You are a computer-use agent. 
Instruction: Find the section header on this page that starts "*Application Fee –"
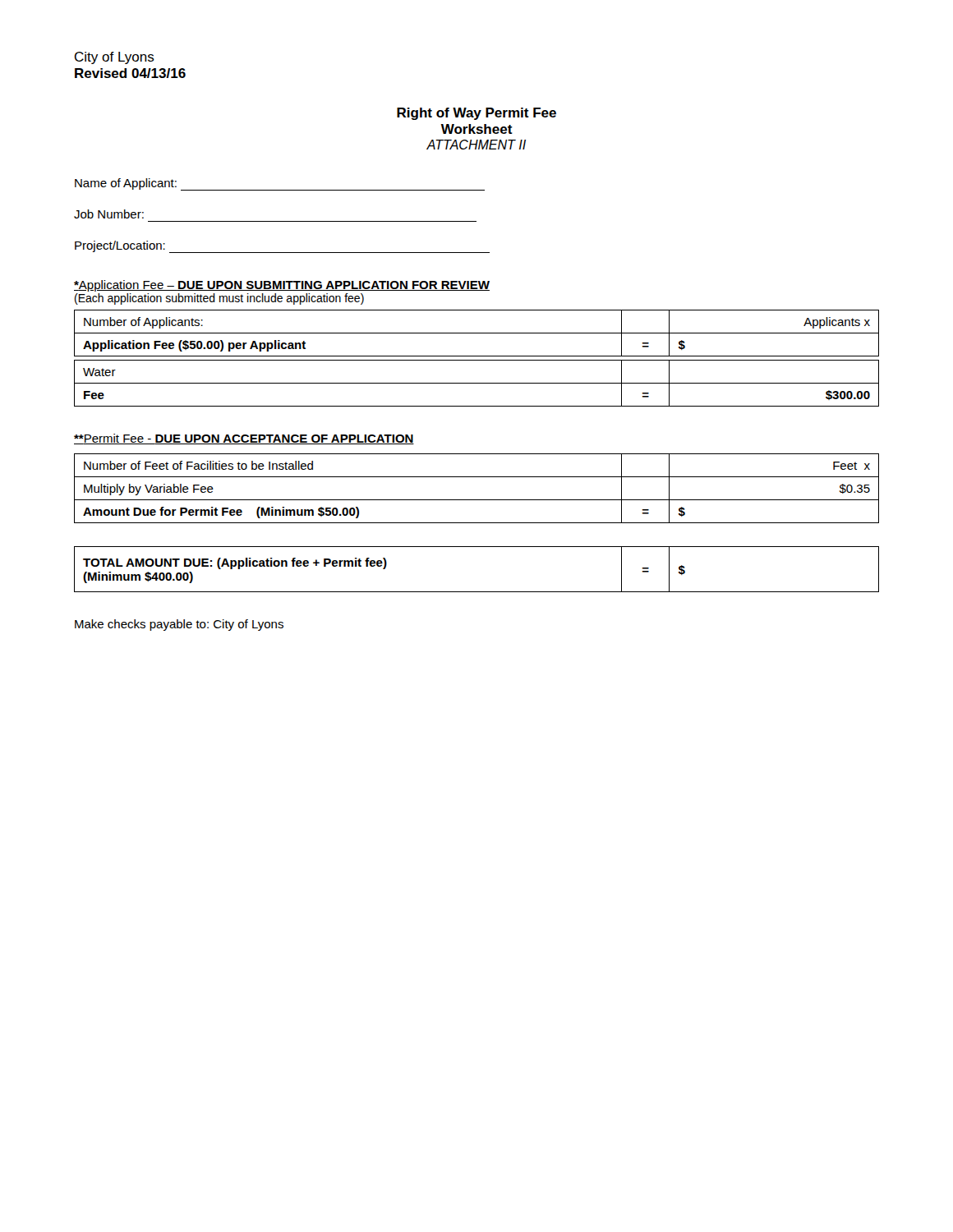476,291
